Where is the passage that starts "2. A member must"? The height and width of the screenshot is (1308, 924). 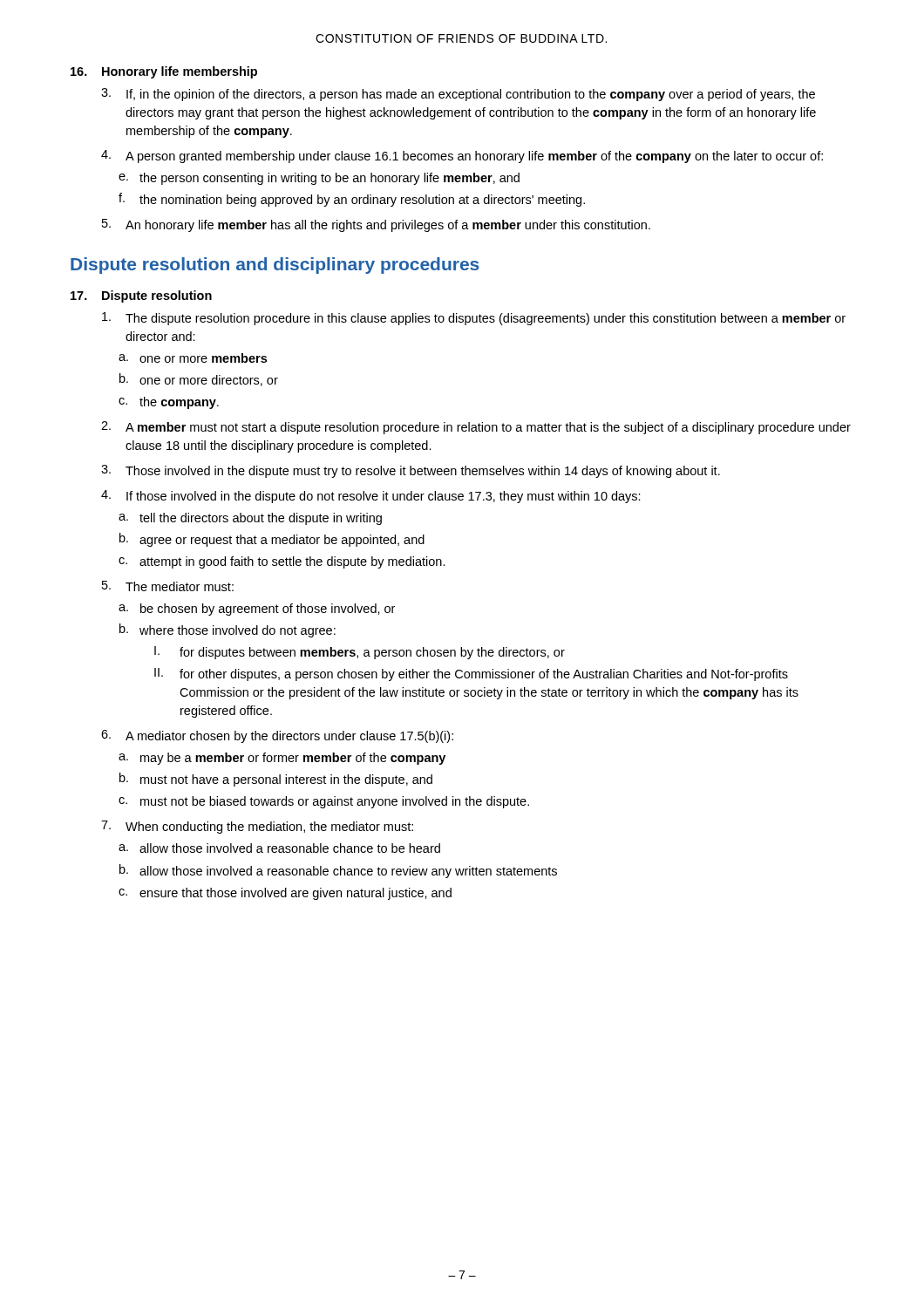(478, 437)
